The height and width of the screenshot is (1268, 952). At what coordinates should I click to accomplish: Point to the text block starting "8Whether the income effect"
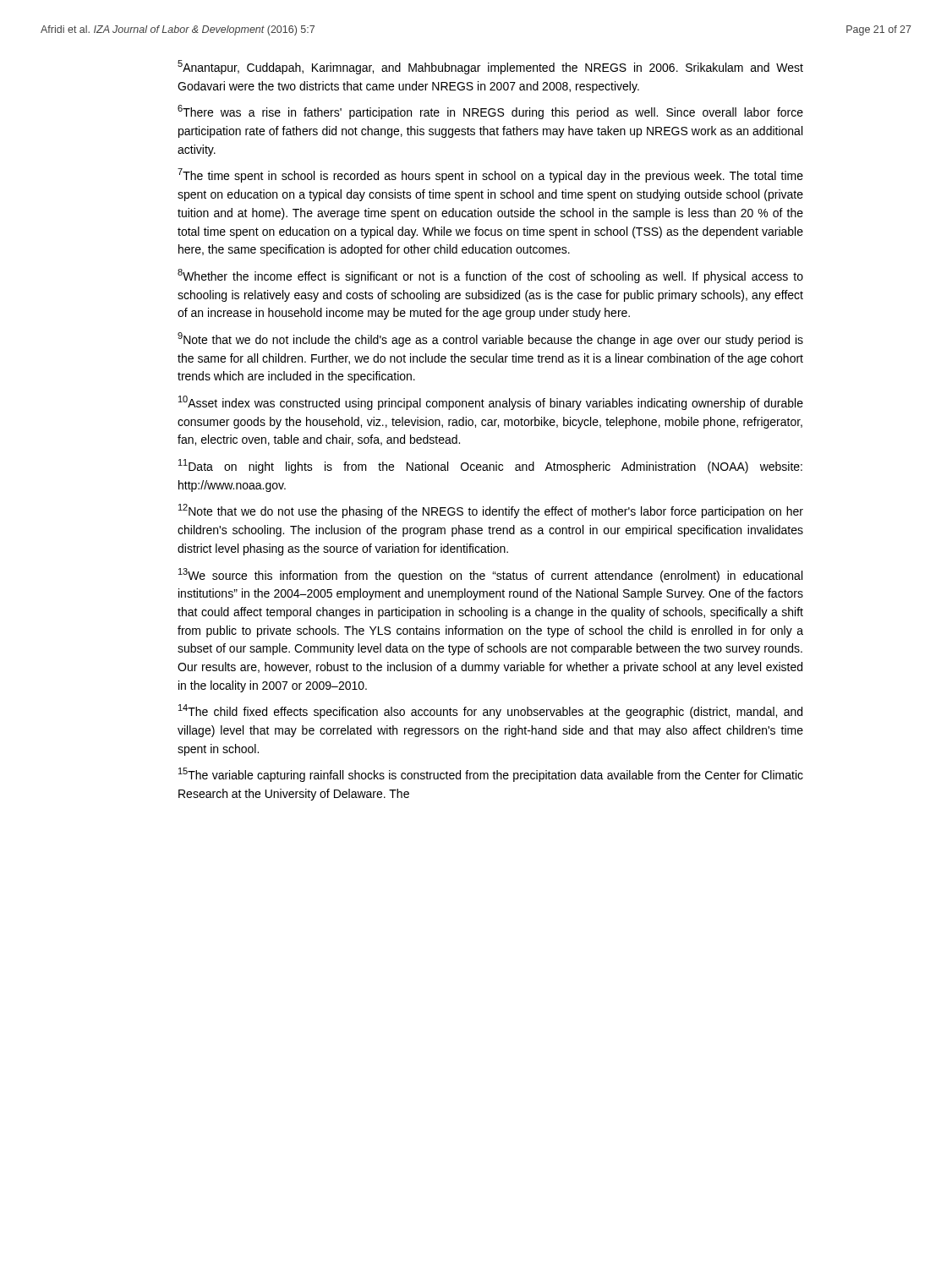click(490, 294)
